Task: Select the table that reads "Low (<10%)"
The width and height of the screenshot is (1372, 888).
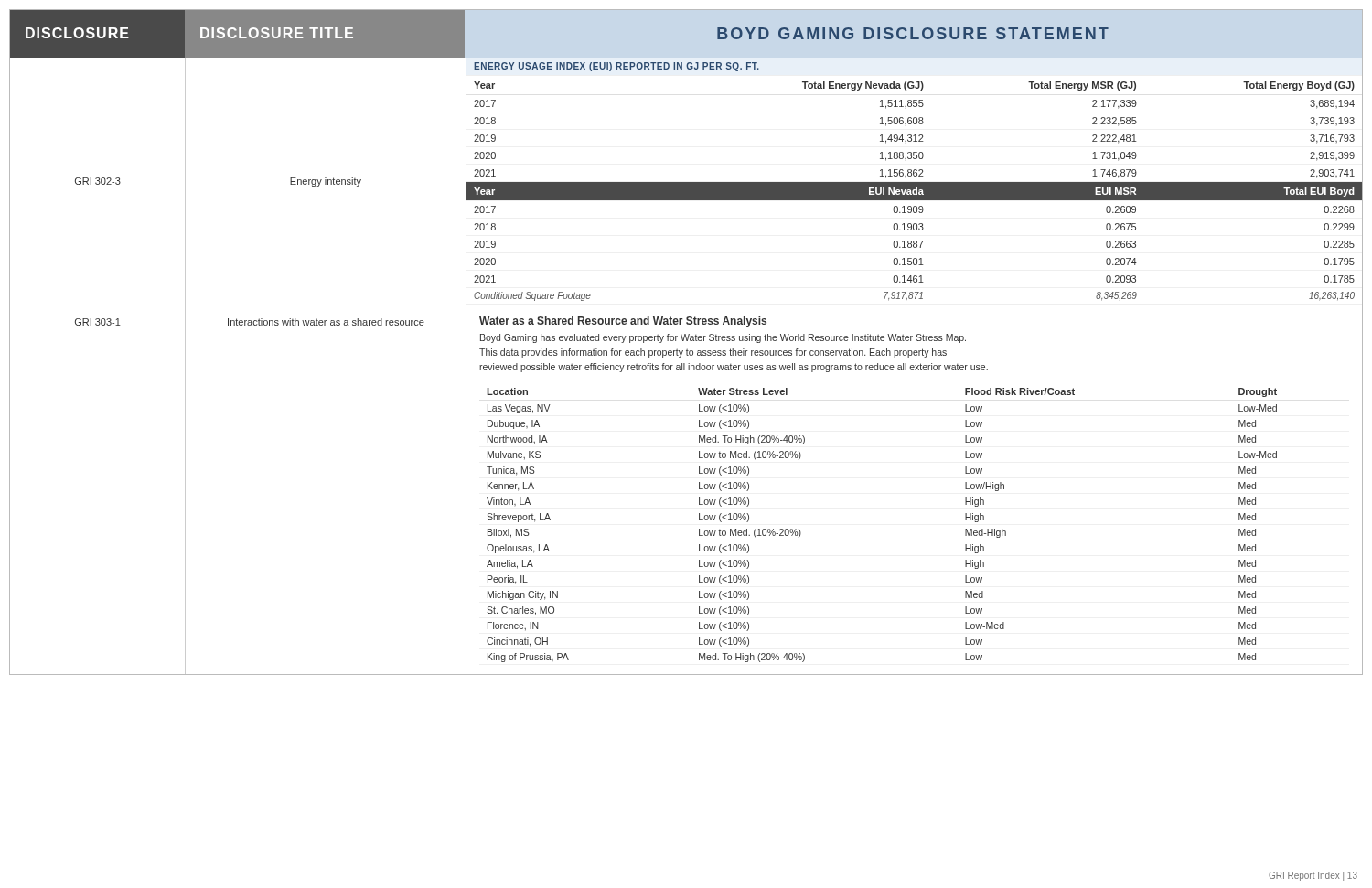Action: (x=914, y=524)
